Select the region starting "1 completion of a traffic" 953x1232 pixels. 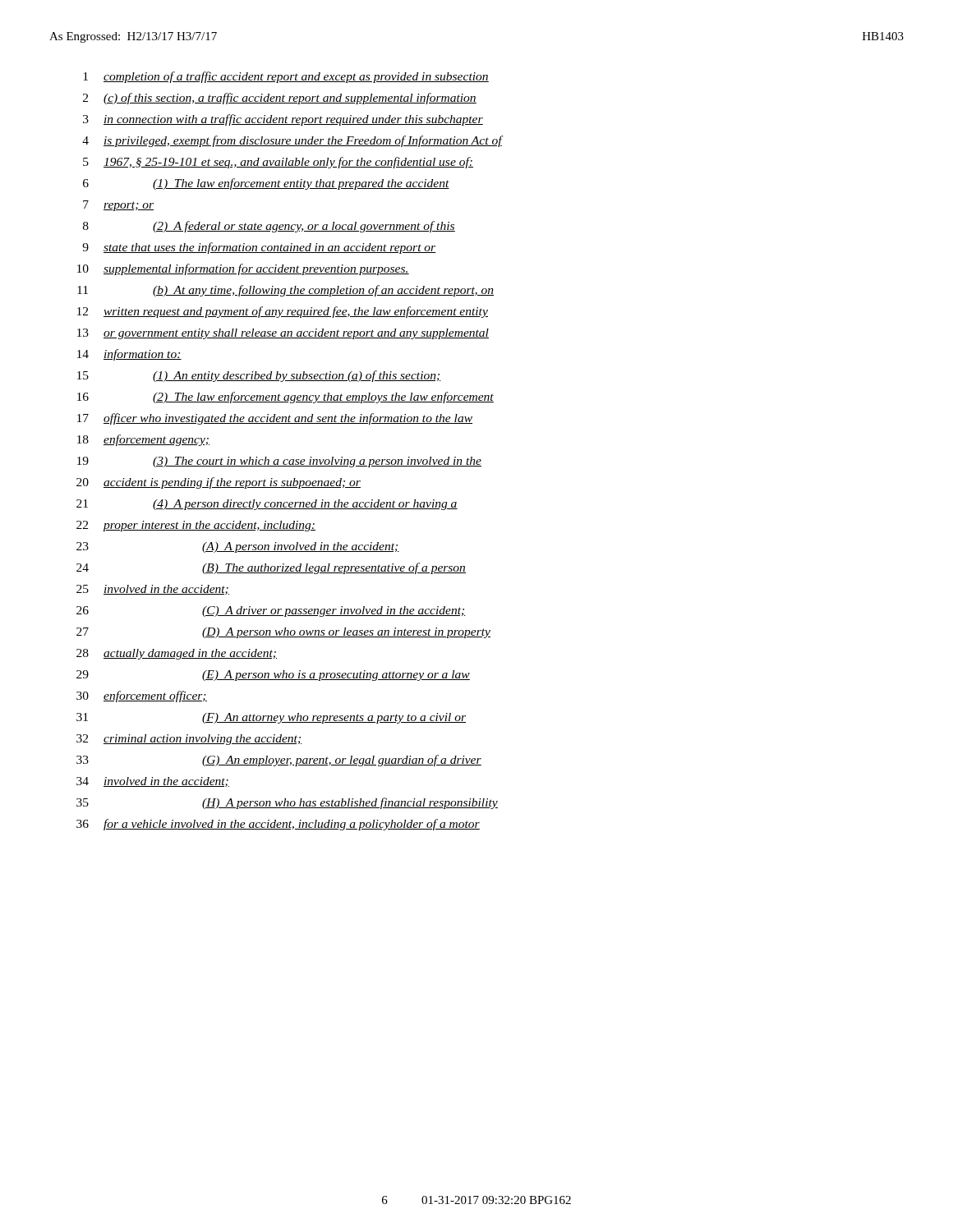tap(476, 76)
